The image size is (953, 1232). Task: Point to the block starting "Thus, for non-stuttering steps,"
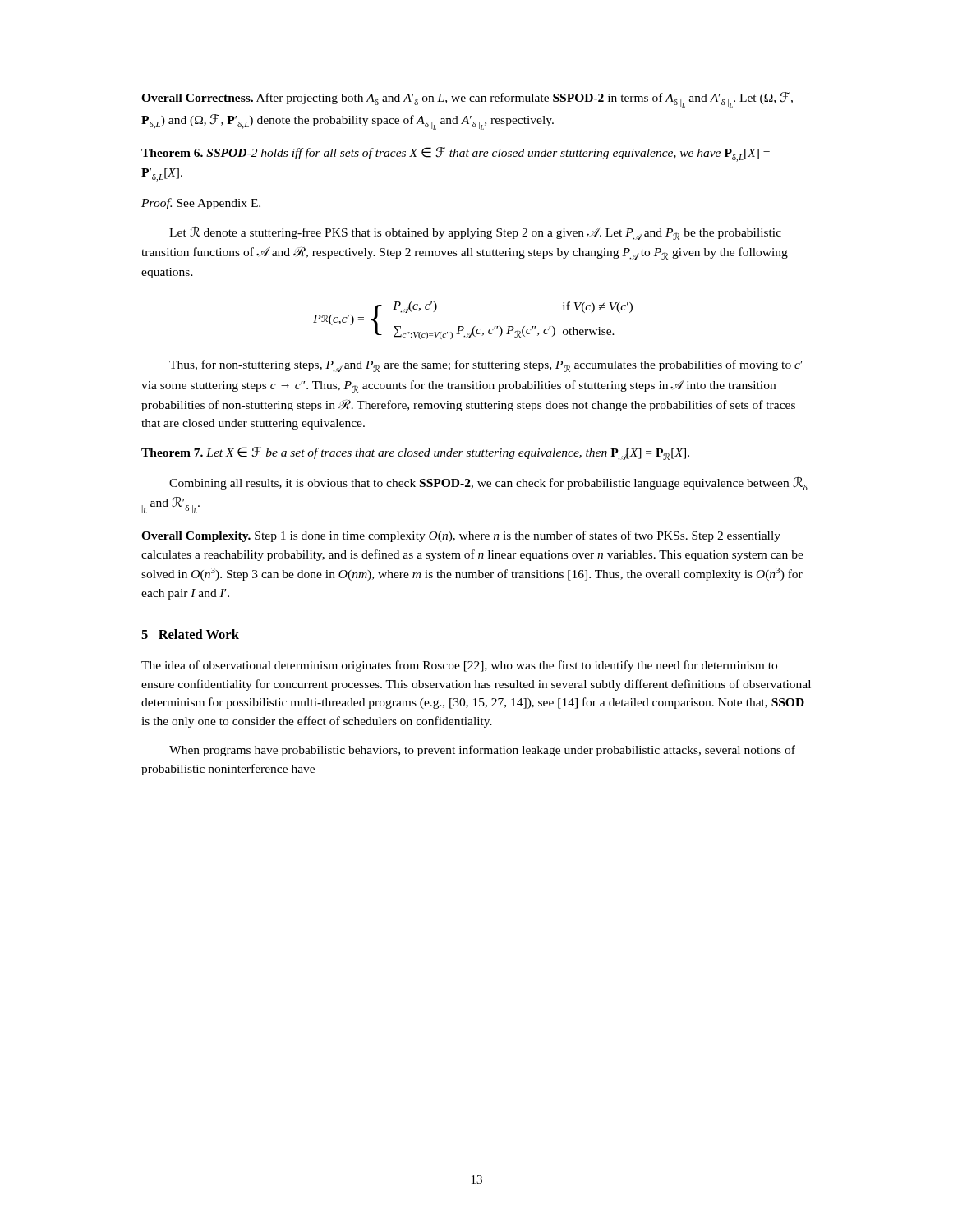pyautogui.click(x=472, y=394)
